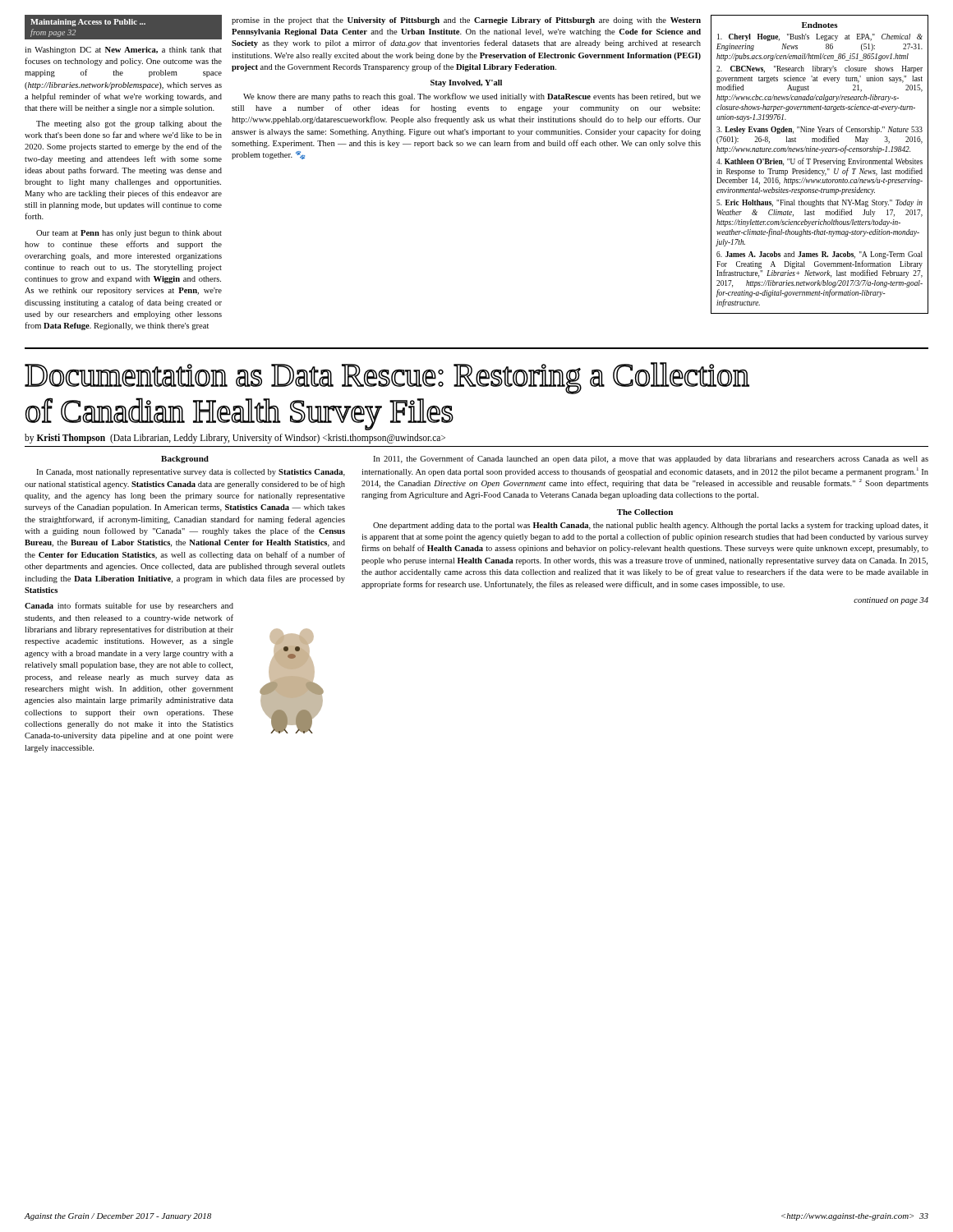Point to "The Collection"
The height and width of the screenshot is (1232, 953).
(x=645, y=511)
